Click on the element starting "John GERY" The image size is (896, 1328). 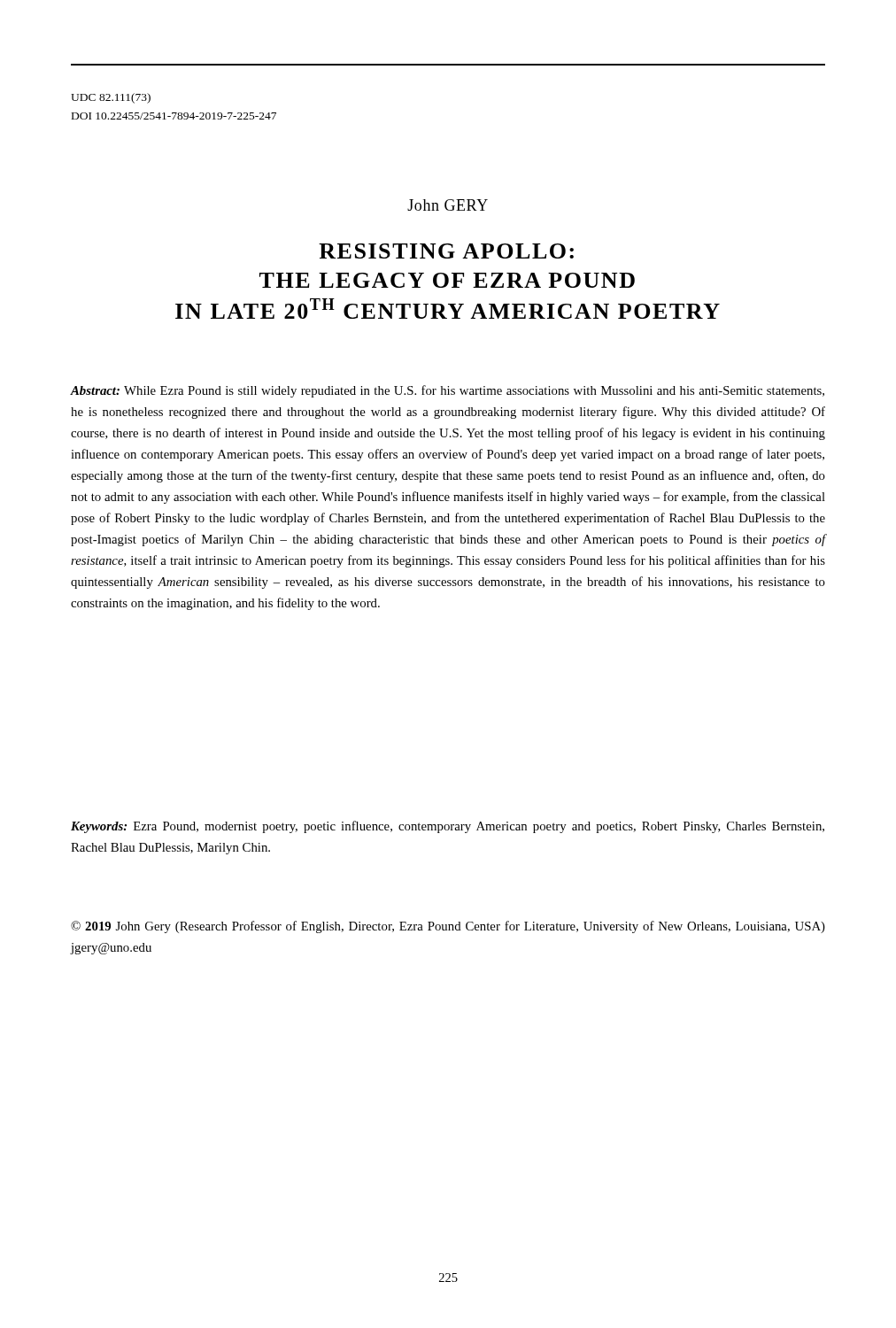click(x=448, y=205)
